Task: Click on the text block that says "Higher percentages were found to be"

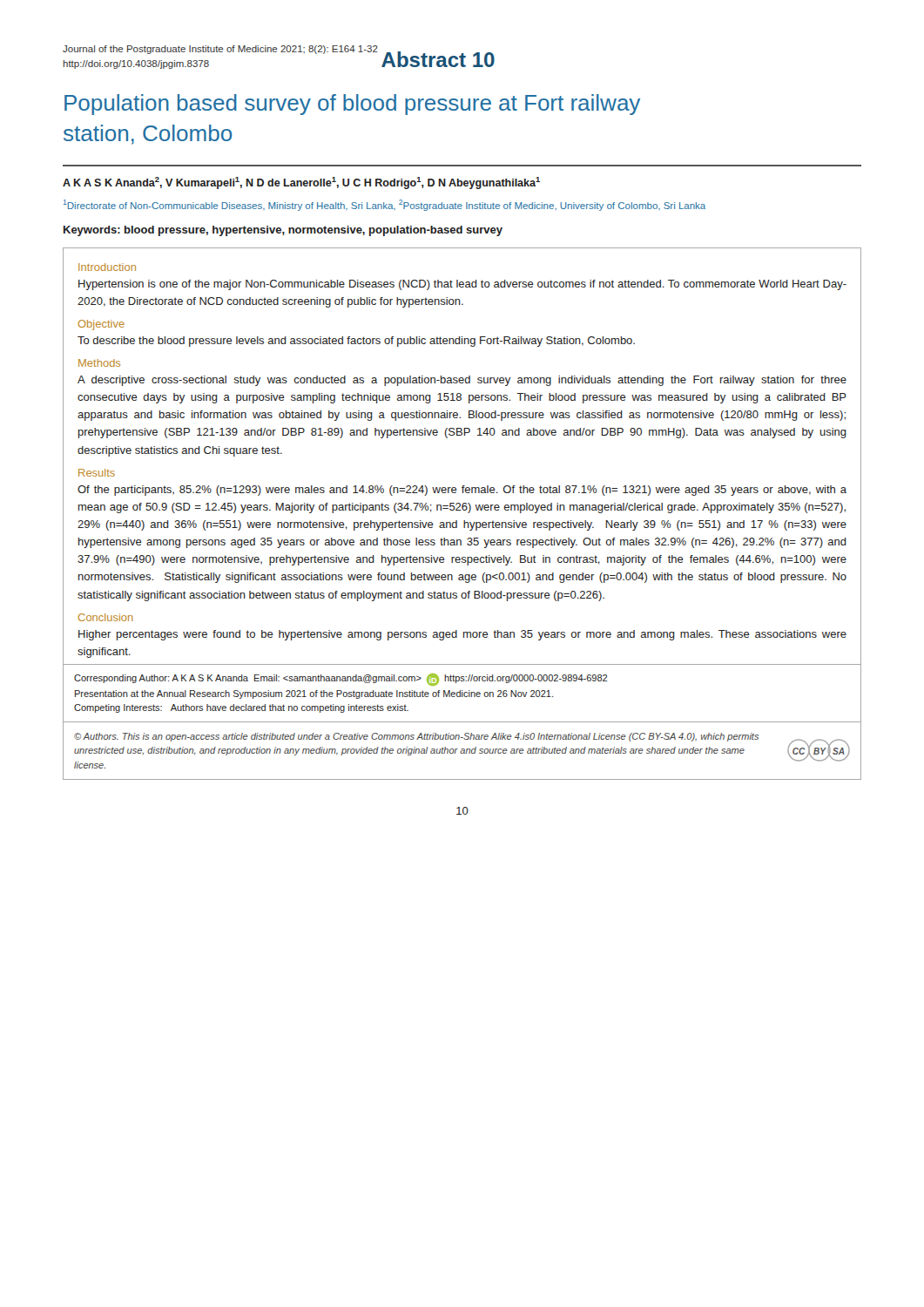Action: point(462,643)
